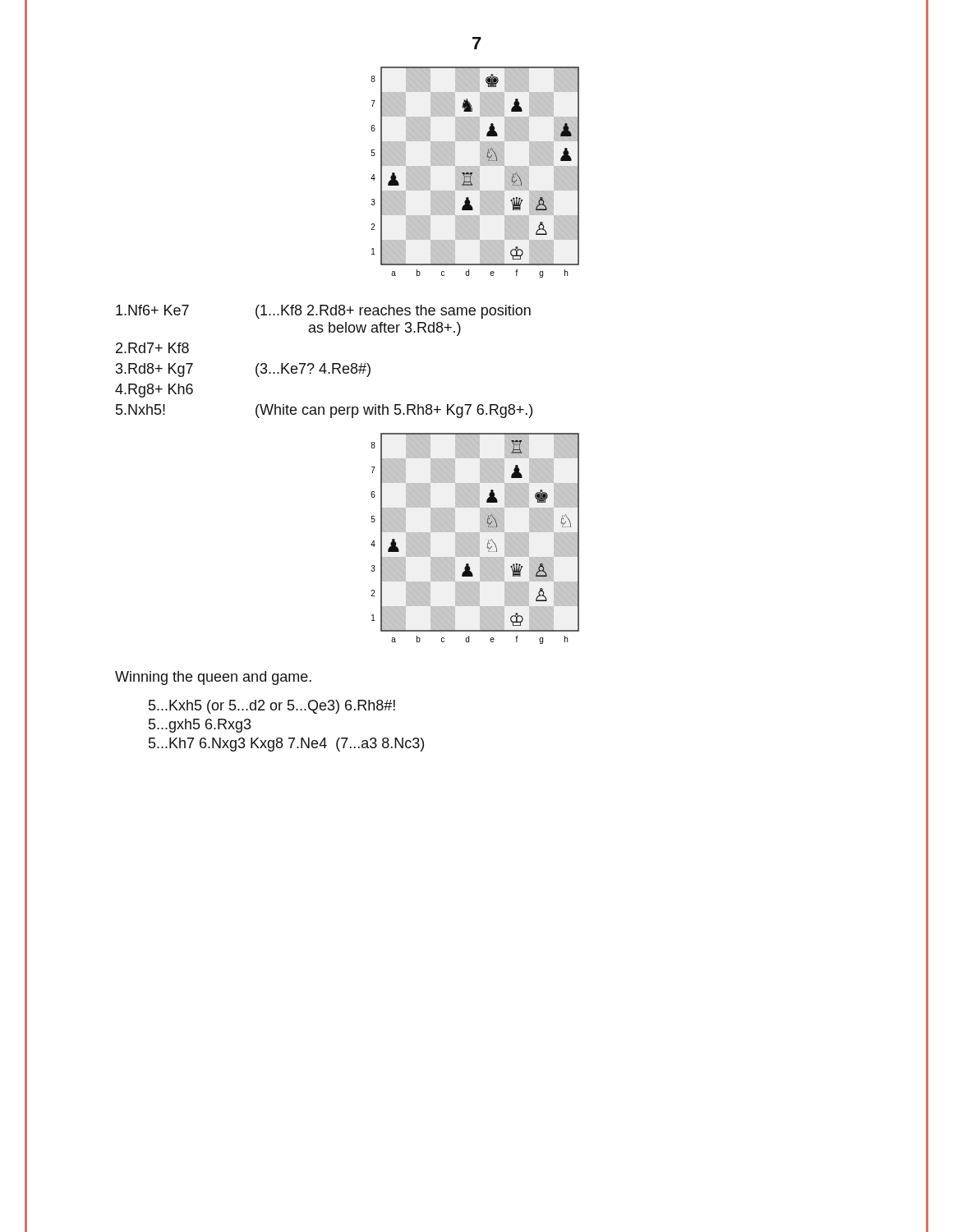Image resolution: width=953 pixels, height=1232 pixels.
Task: Find the list item that says "4.Rg8+ Kh6"
Action: point(181,390)
